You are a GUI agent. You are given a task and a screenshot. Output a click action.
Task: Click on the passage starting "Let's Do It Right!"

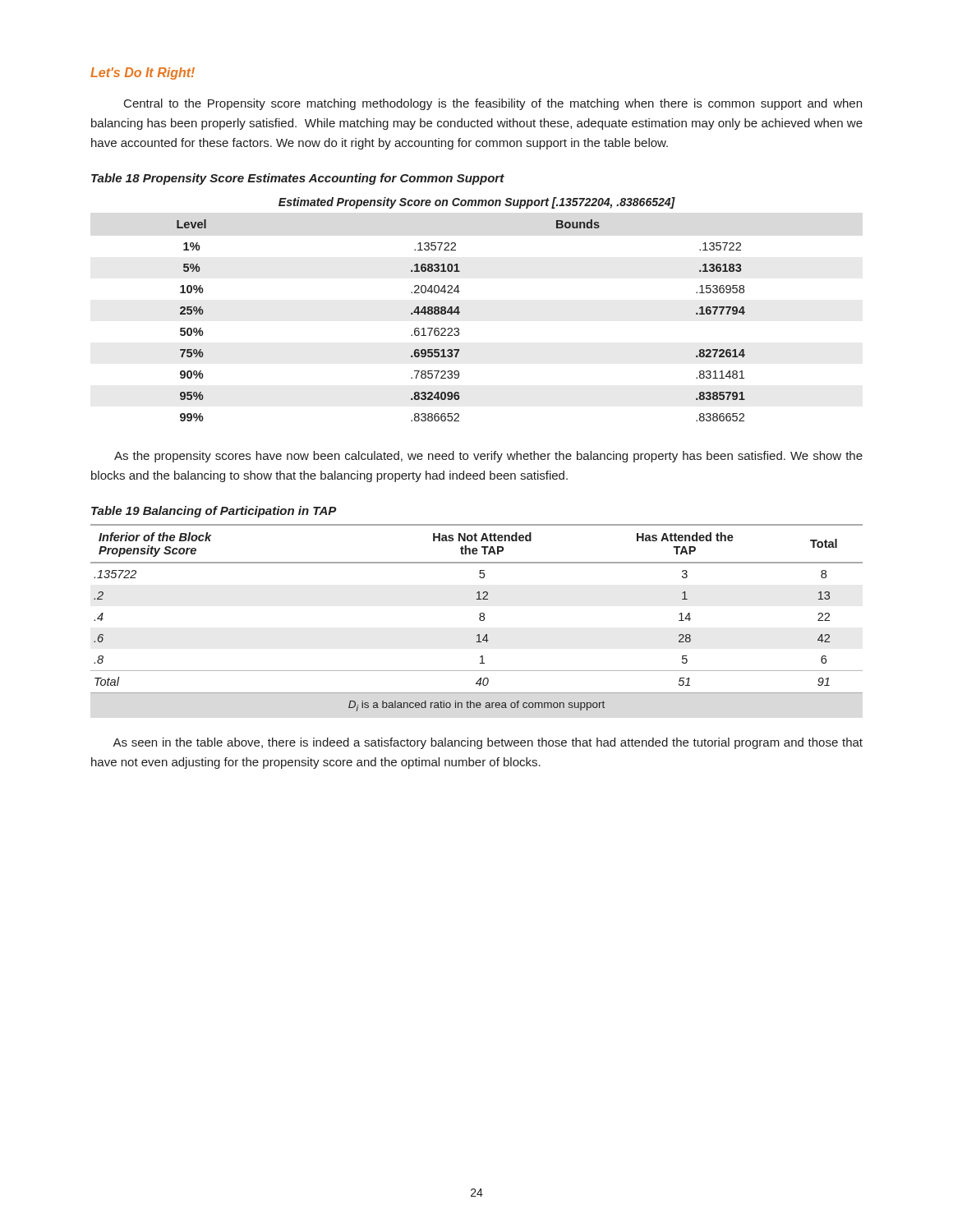click(x=143, y=73)
